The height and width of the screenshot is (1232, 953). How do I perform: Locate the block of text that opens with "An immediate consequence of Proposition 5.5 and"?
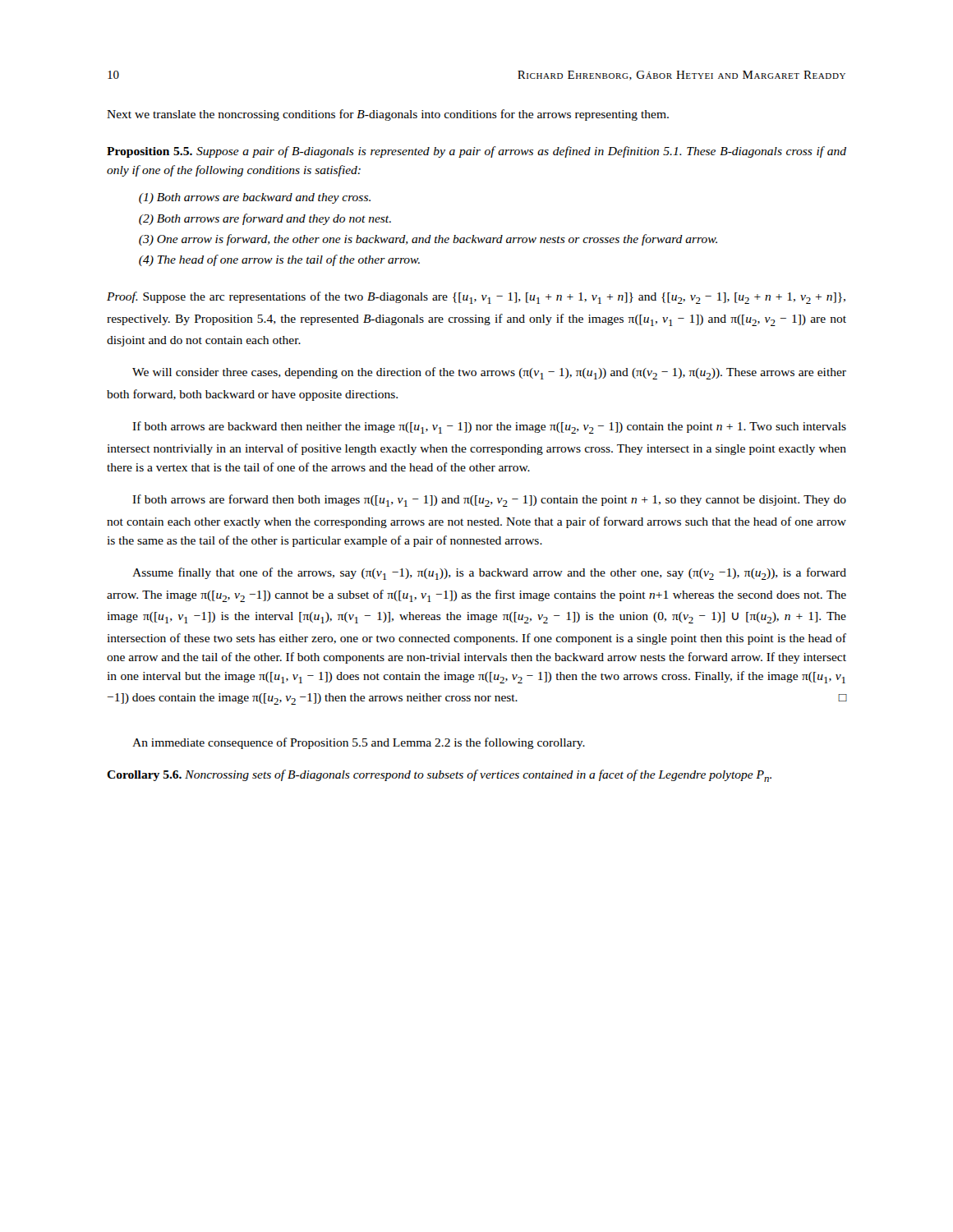pos(476,742)
